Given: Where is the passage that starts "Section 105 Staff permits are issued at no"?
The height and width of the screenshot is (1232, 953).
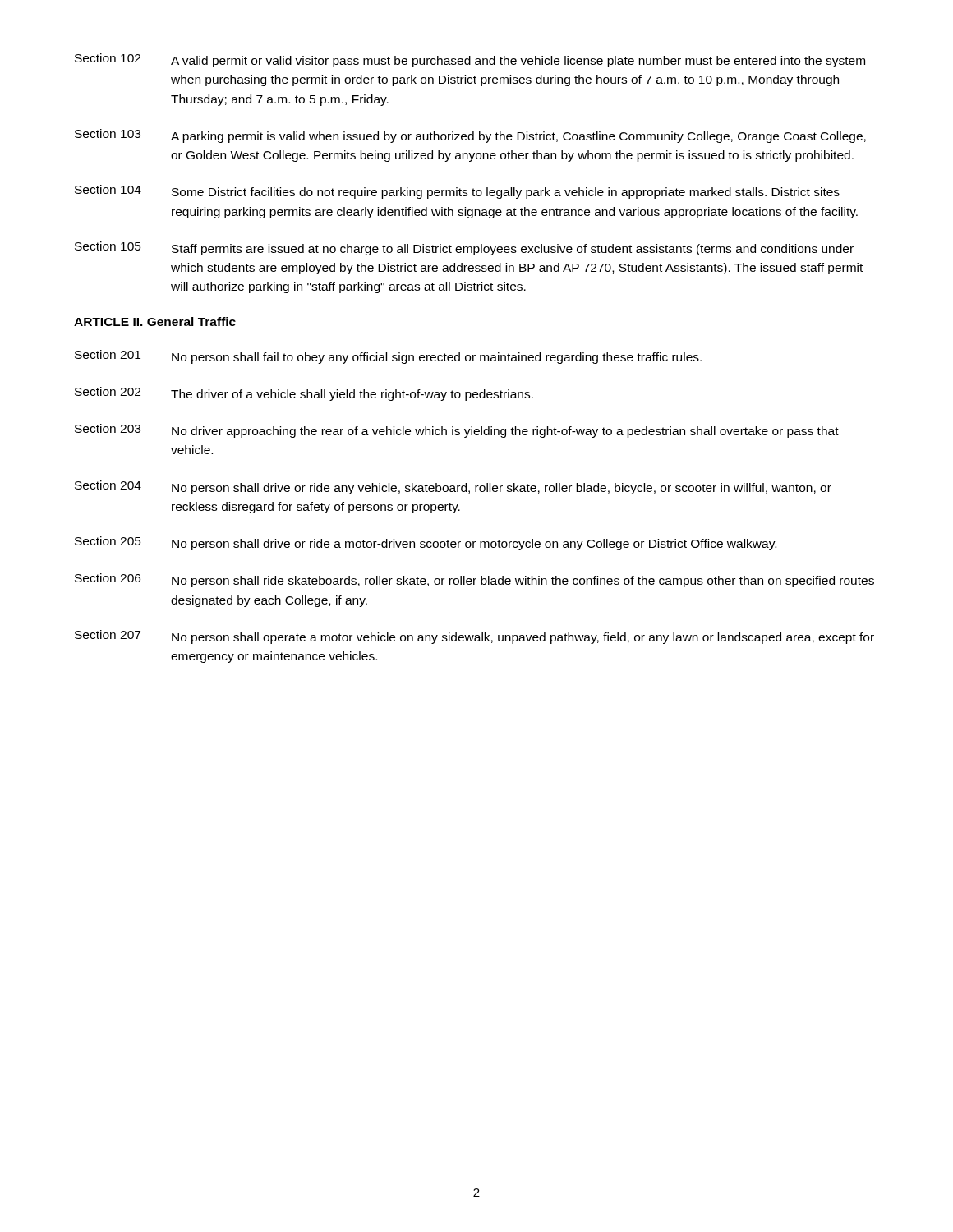Looking at the screenshot, I should [476, 267].
